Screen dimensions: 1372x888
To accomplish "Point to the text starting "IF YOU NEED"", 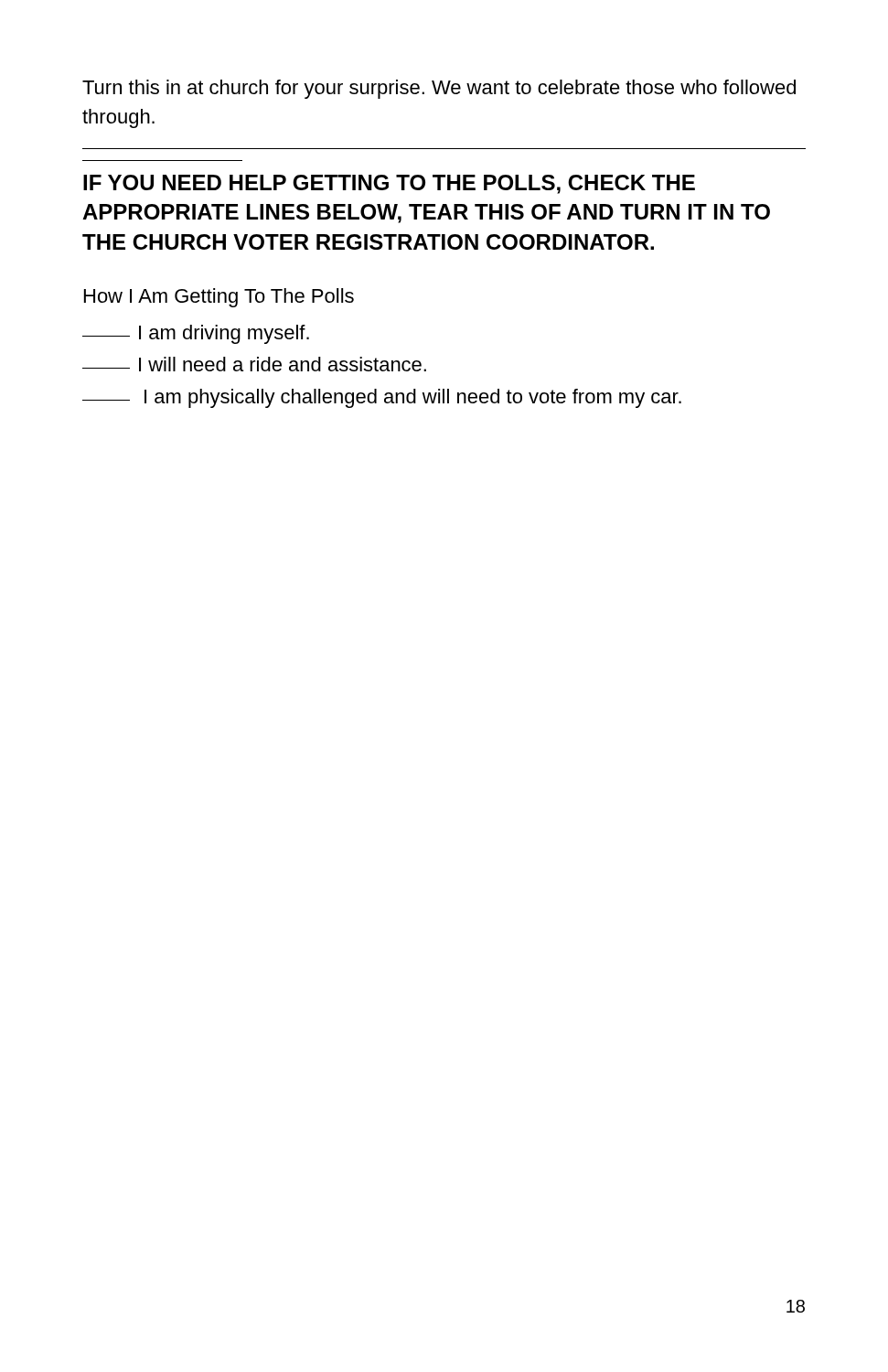I will 427,212.
